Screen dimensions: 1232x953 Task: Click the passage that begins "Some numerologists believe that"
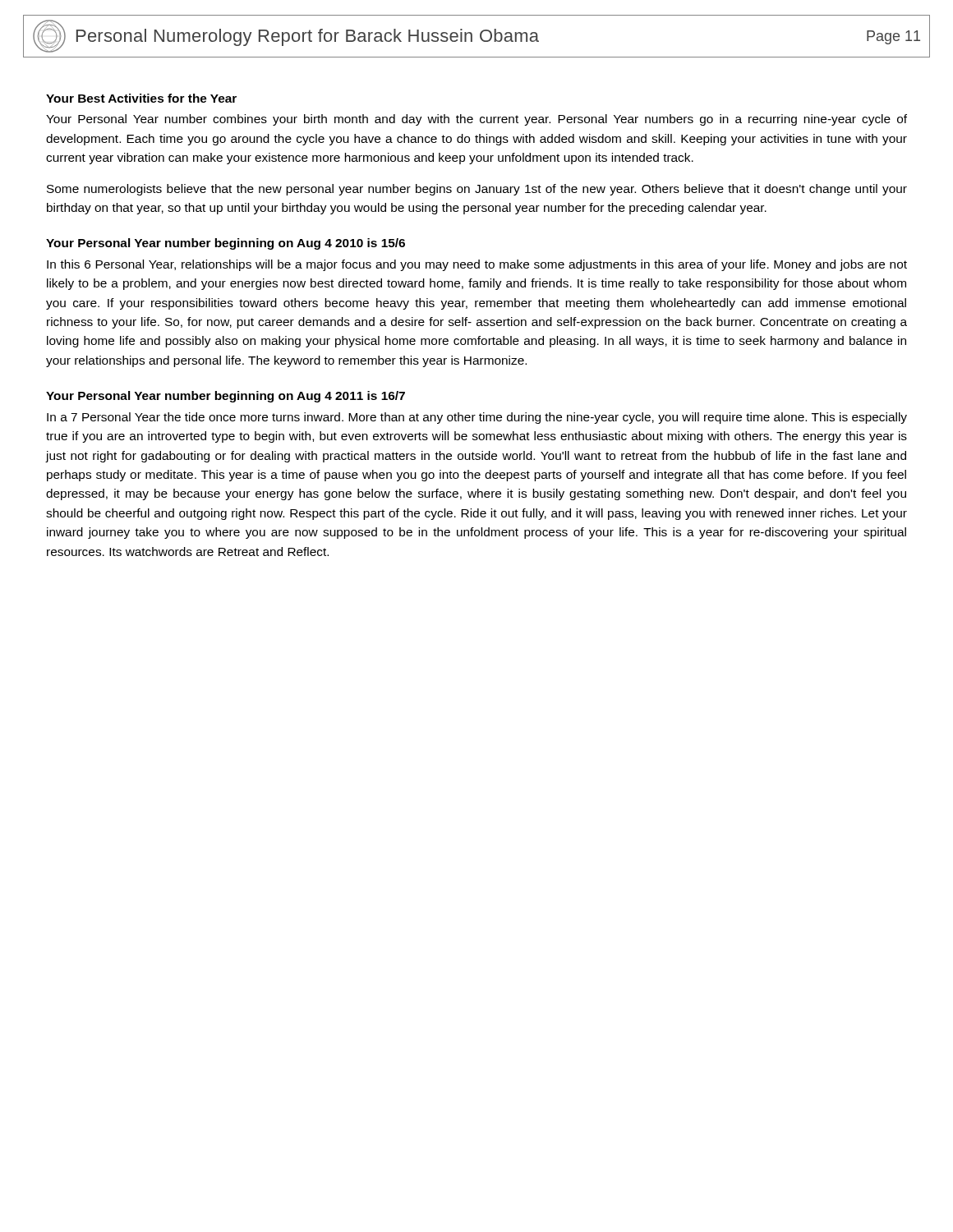click(x=476, y=198)
